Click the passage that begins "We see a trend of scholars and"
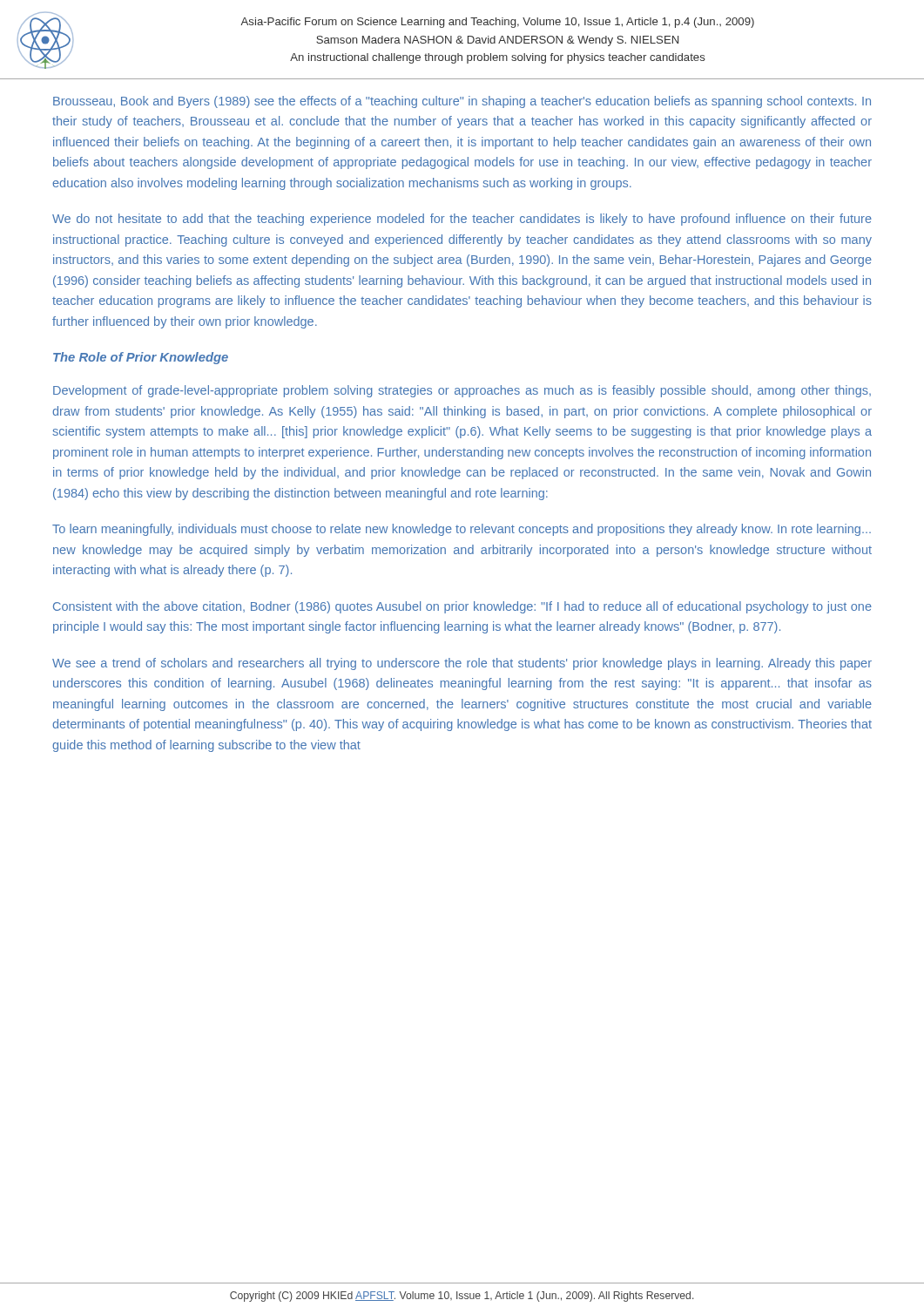 tap(462, 704)
